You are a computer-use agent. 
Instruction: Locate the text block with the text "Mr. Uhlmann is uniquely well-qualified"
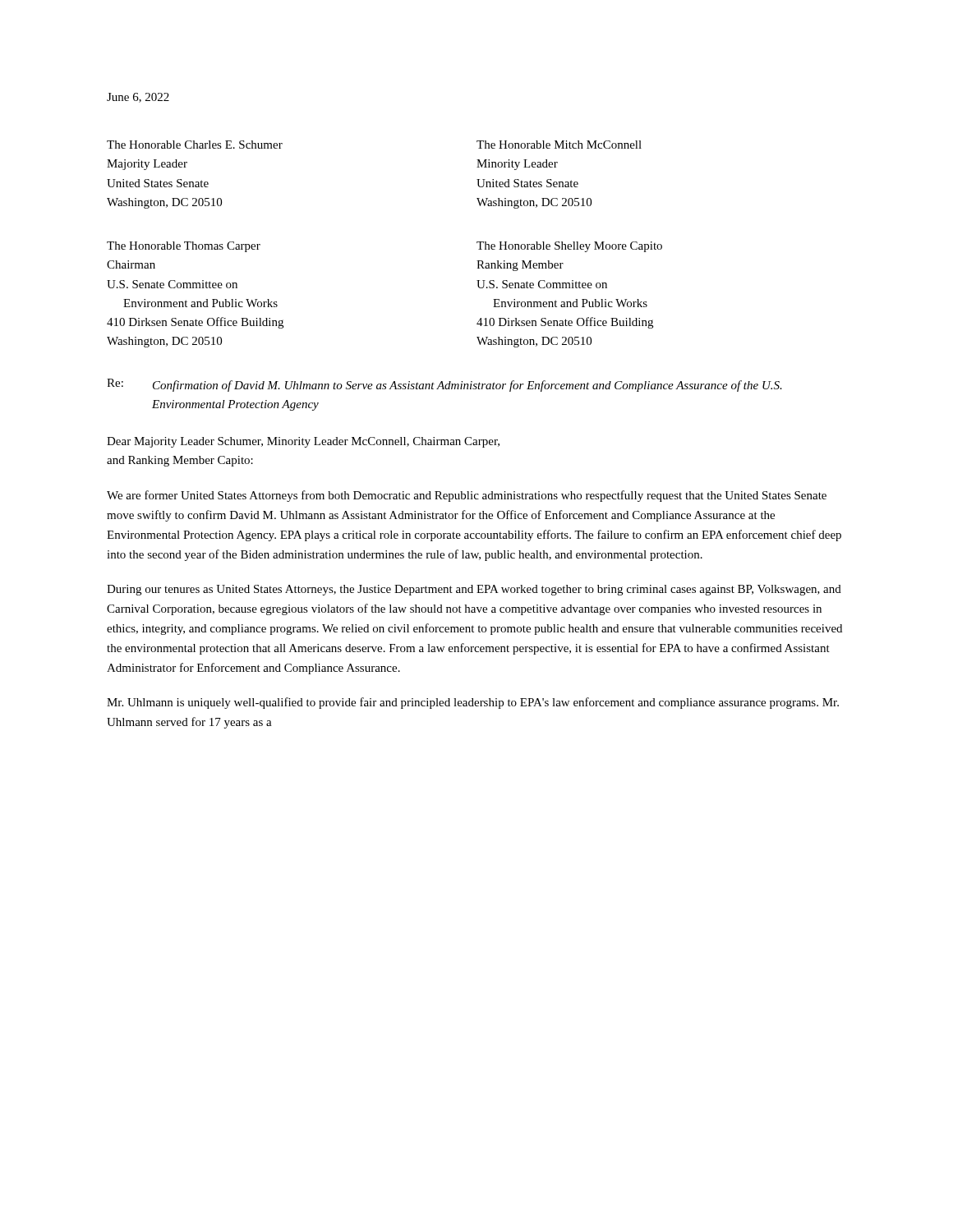pyautogui.click(x=473, y=712)
